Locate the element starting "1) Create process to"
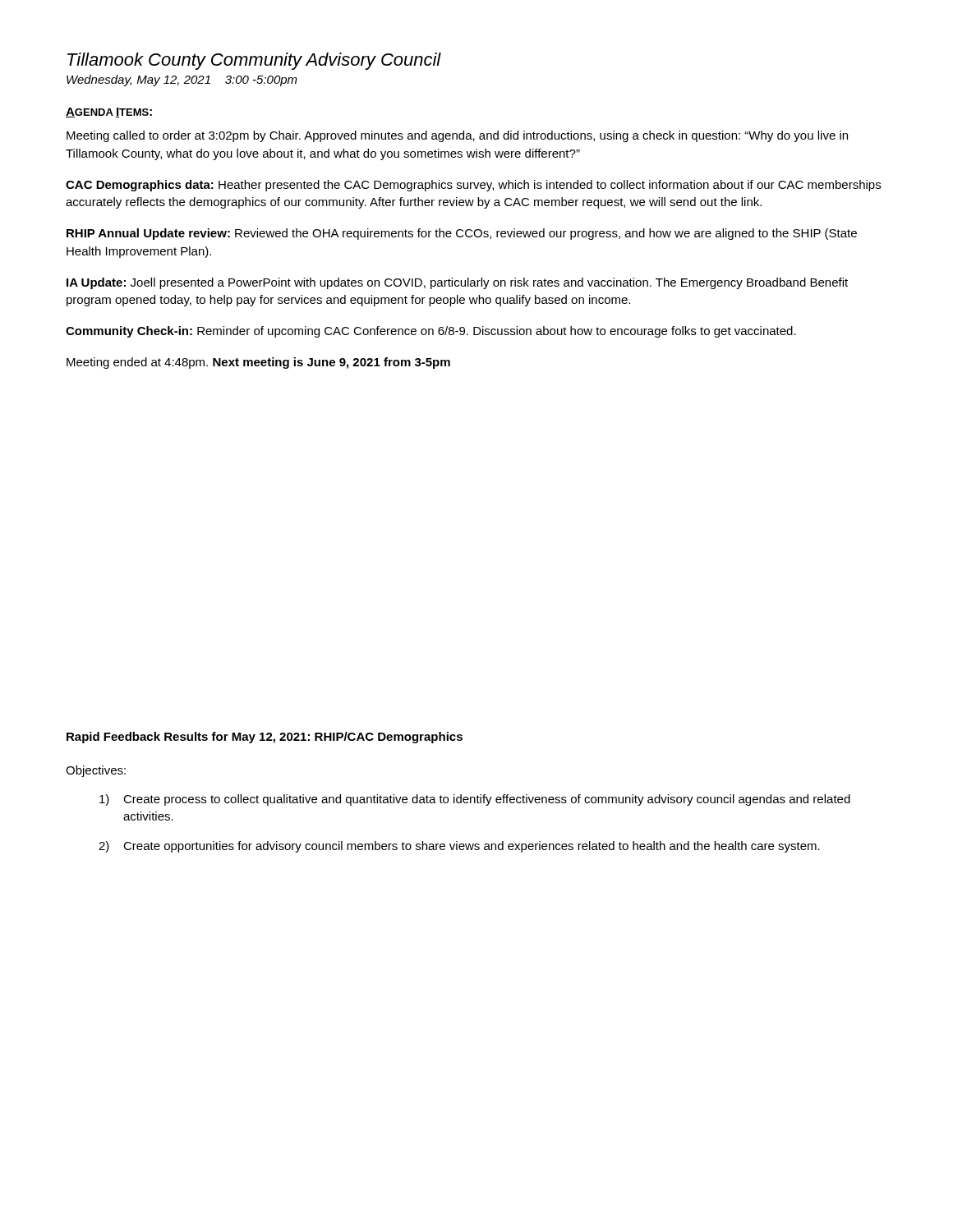The height and width of the screenshot is (1232, 953). [493, 808]
